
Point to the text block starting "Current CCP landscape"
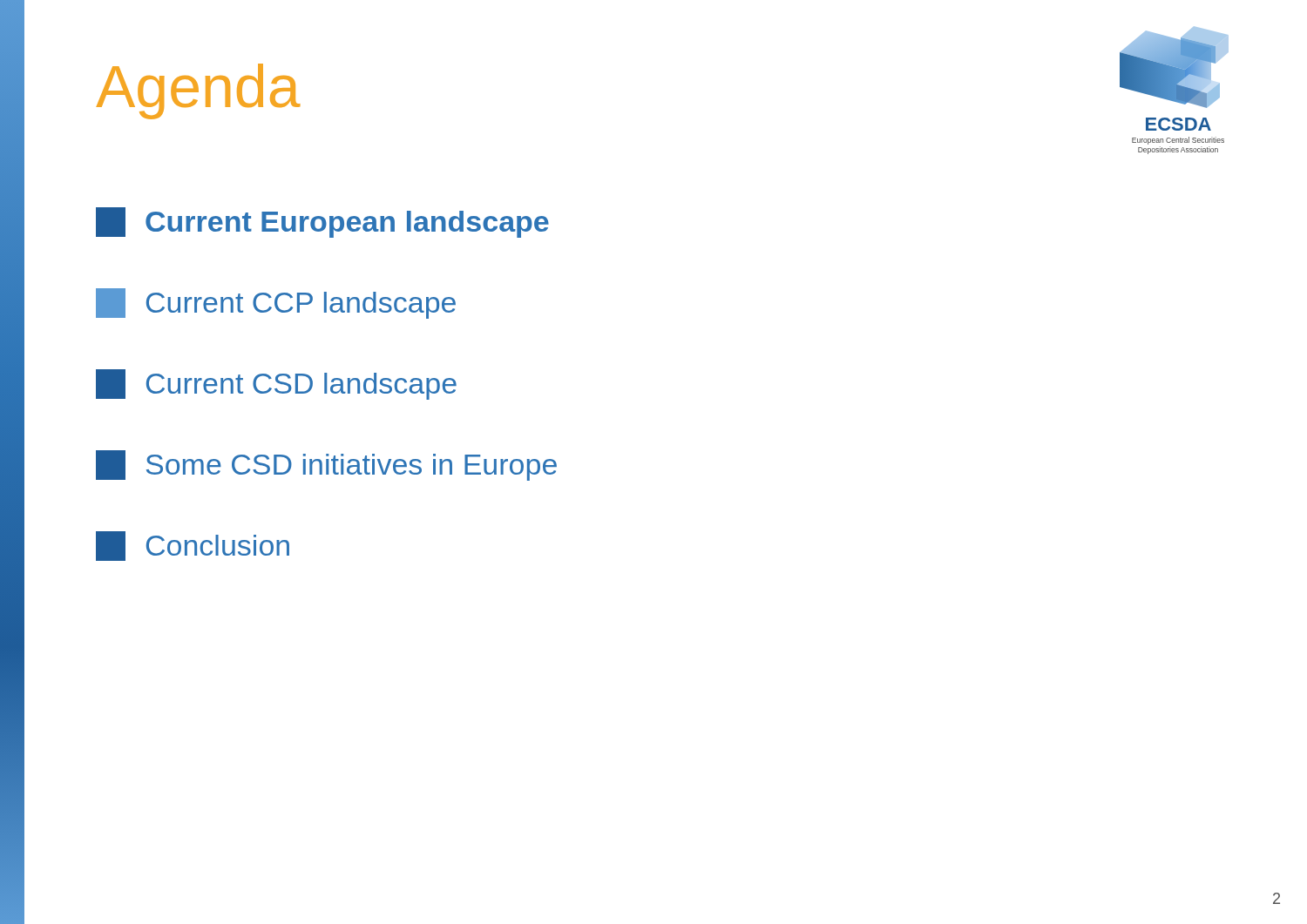click(x=276, y=303)
